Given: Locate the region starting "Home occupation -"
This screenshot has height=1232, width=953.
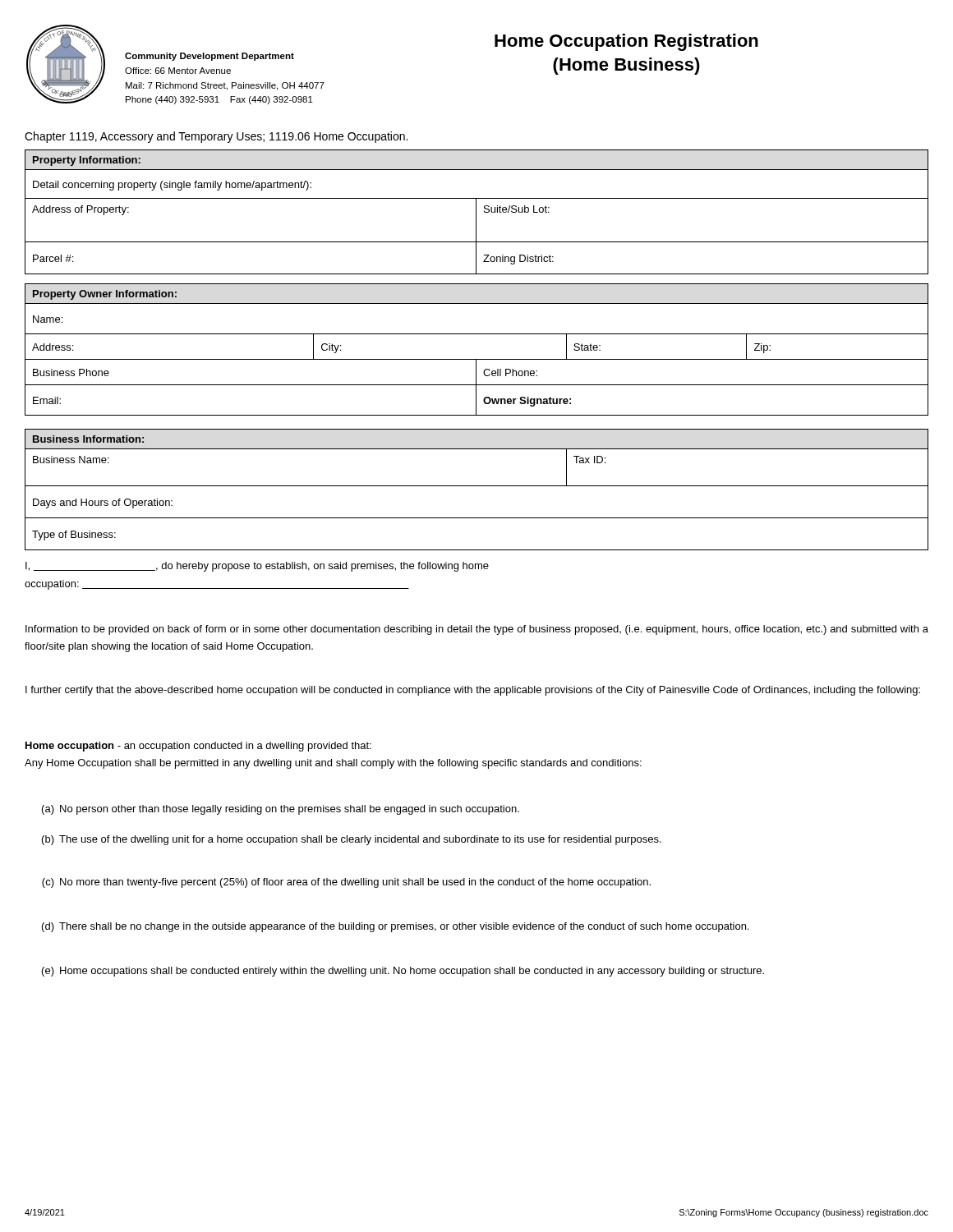Looking at the screenshot, I should click(476, 755).
